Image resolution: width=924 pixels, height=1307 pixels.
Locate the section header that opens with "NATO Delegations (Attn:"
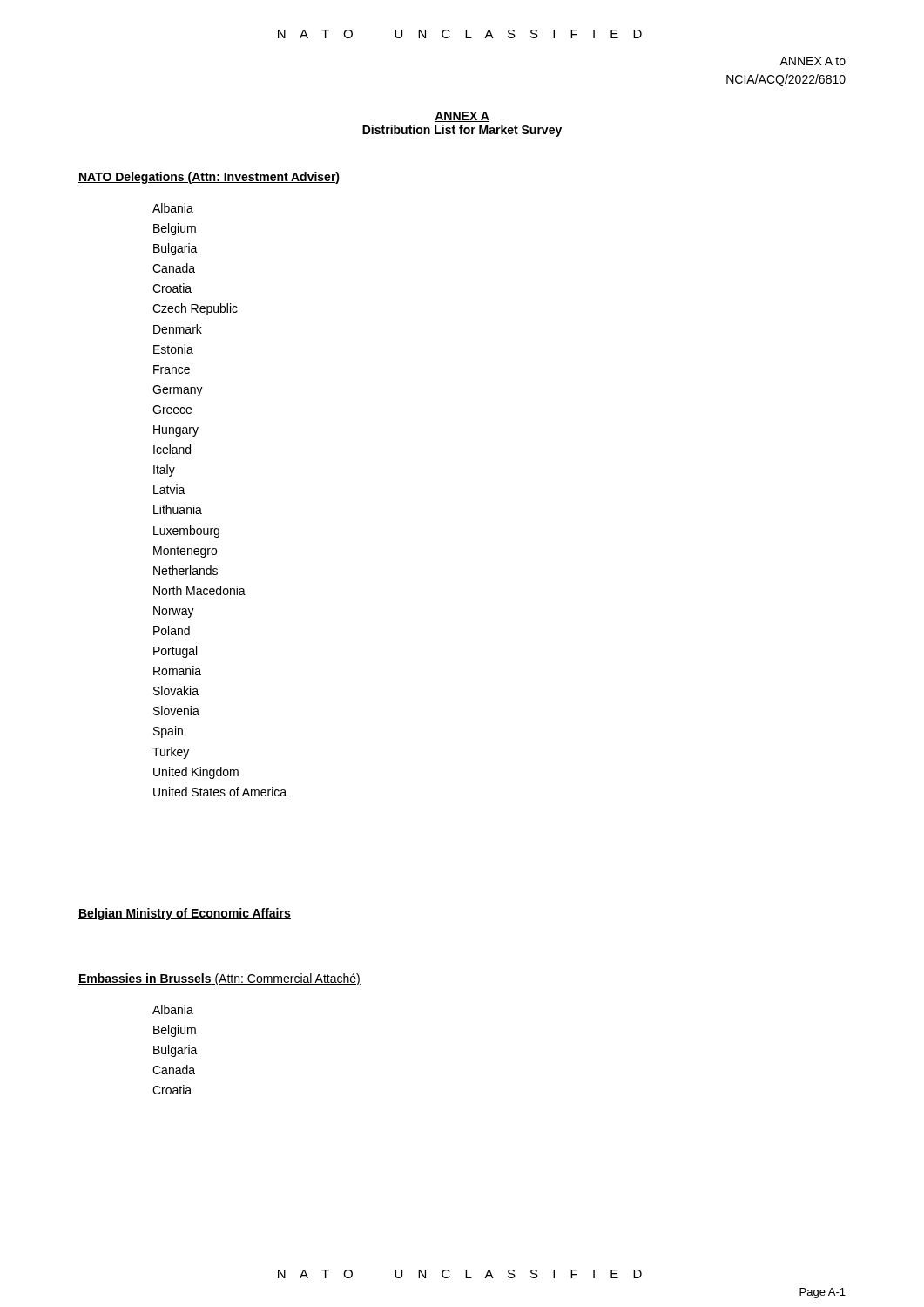(x=209, y=177)
